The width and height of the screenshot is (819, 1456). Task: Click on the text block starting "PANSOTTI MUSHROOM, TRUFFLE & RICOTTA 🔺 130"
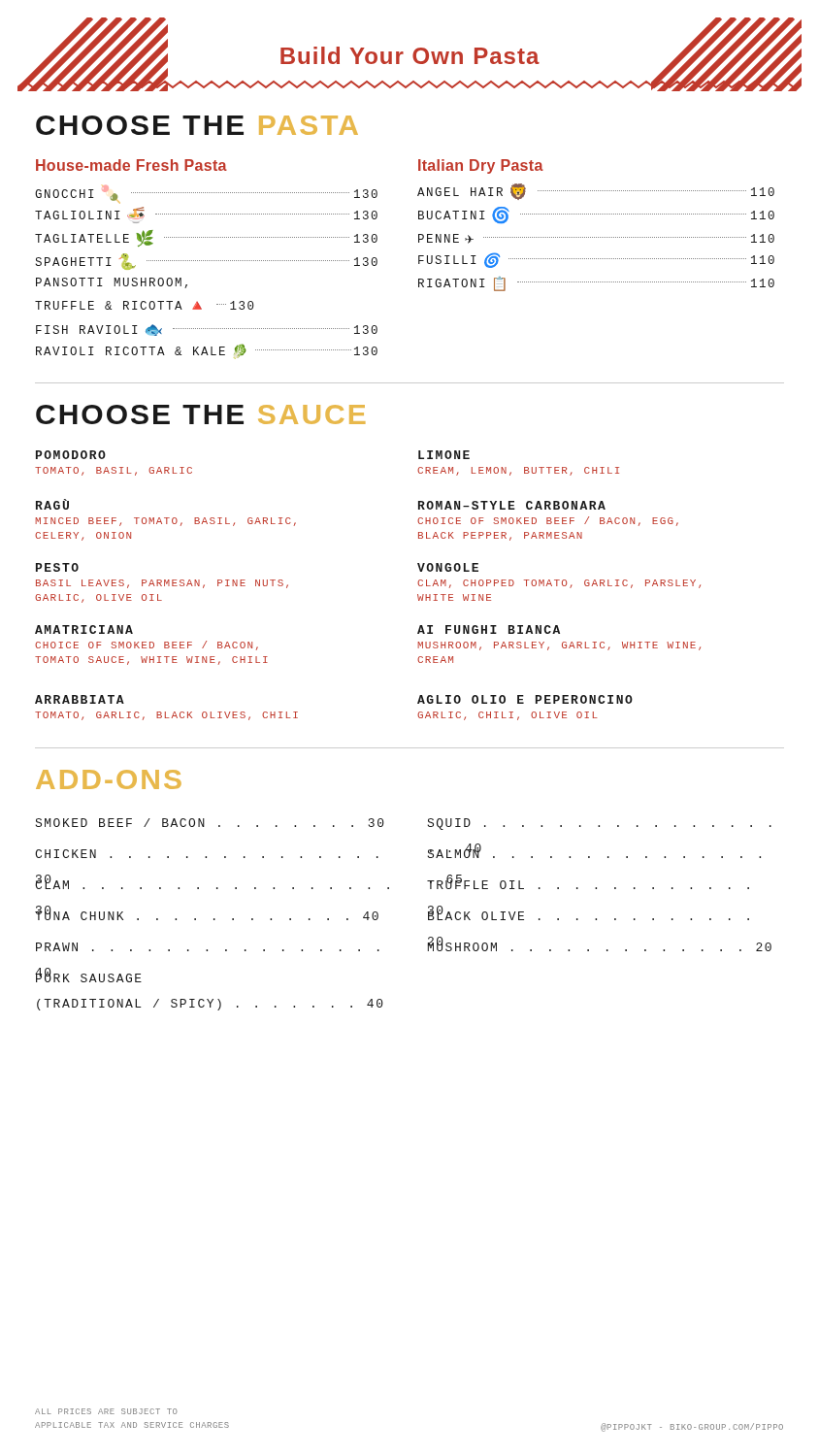click(207, 297)
